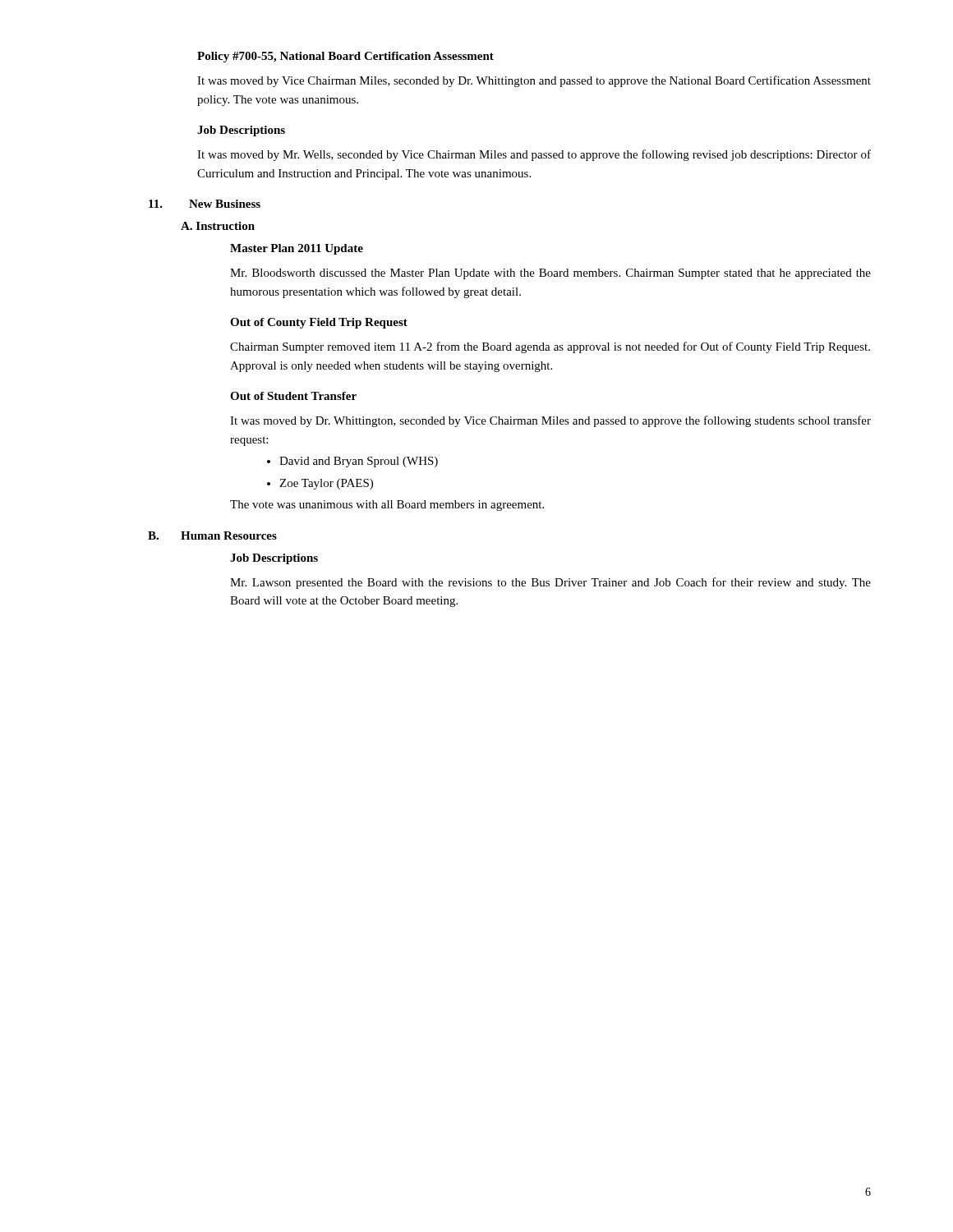Find the section header with the text "11. New Business"
The image size is (953, 1232).
[x=205, y=204]
